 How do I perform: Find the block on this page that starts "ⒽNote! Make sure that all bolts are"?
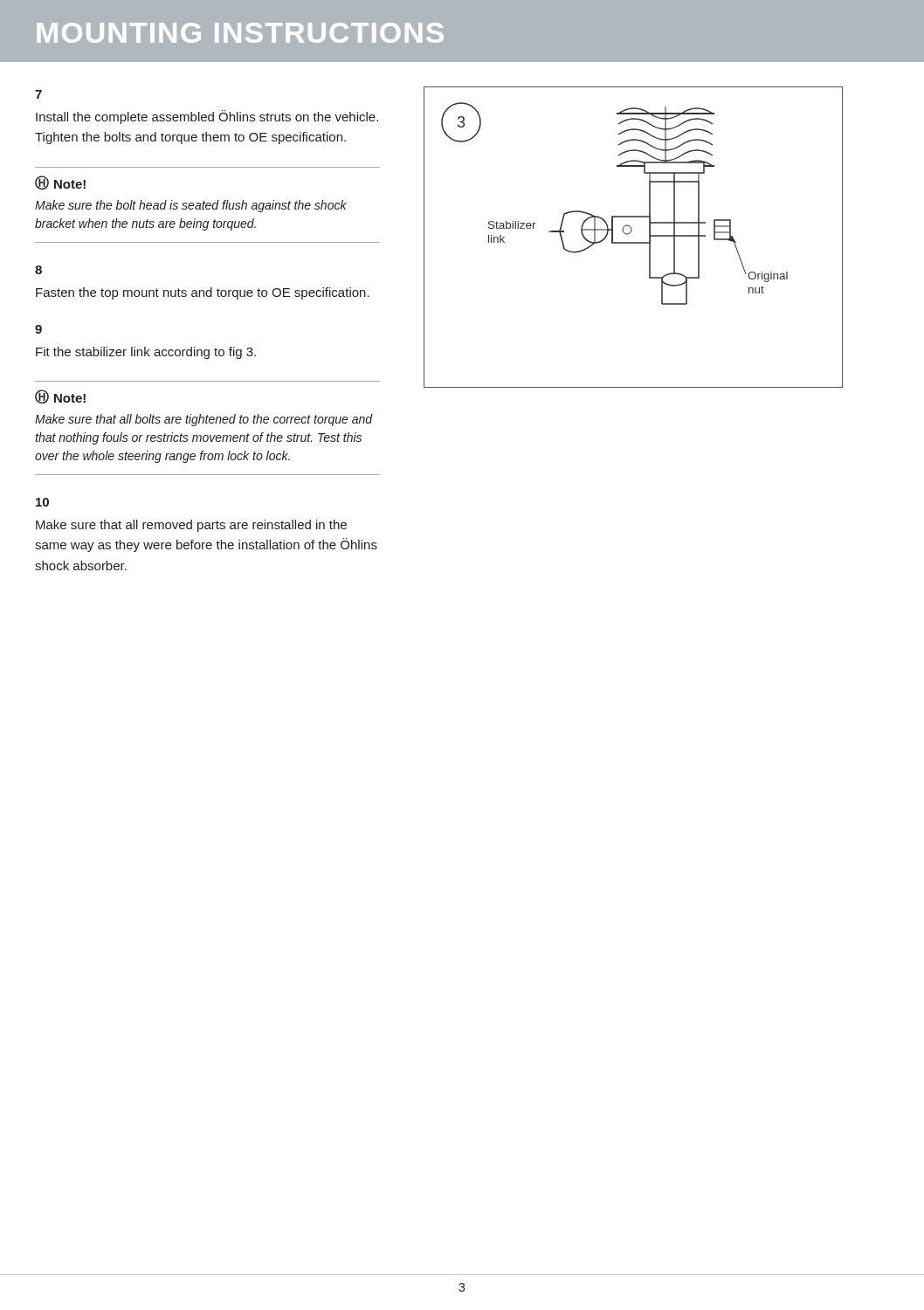[207, 427]
